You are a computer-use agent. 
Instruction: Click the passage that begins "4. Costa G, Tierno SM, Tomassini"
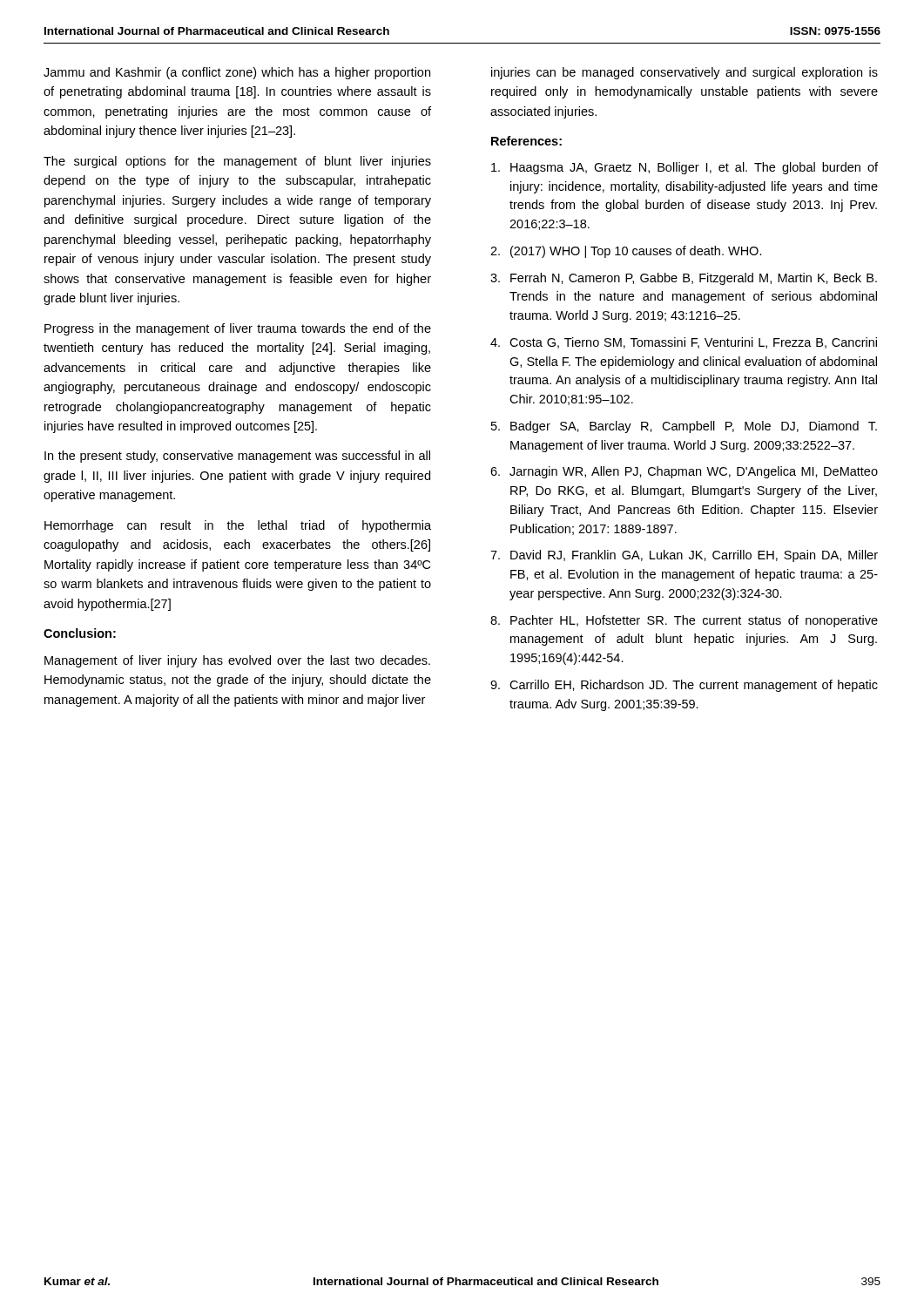coord(684,371)
